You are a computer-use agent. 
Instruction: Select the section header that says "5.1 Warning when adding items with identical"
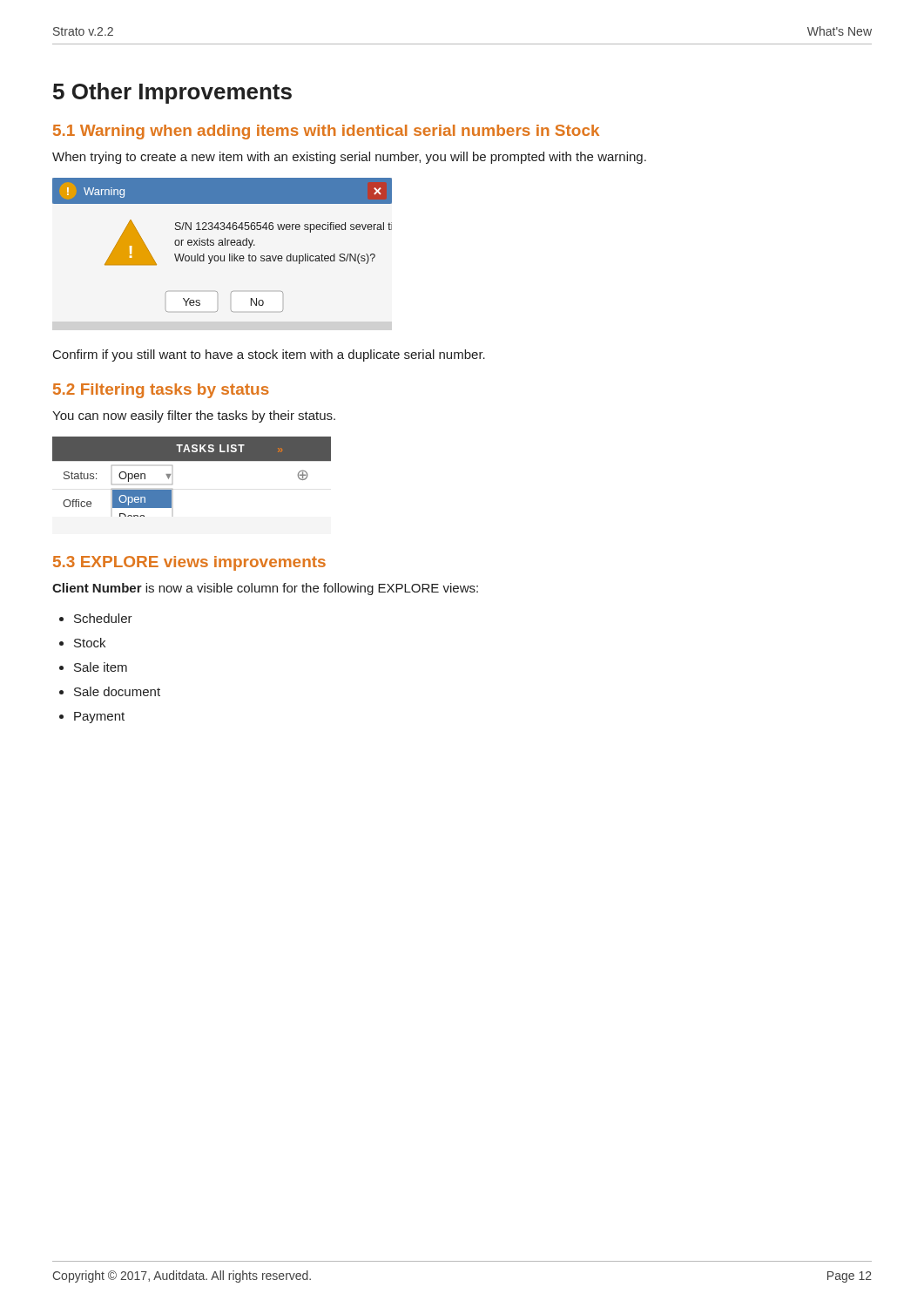[x=326, y=130]
